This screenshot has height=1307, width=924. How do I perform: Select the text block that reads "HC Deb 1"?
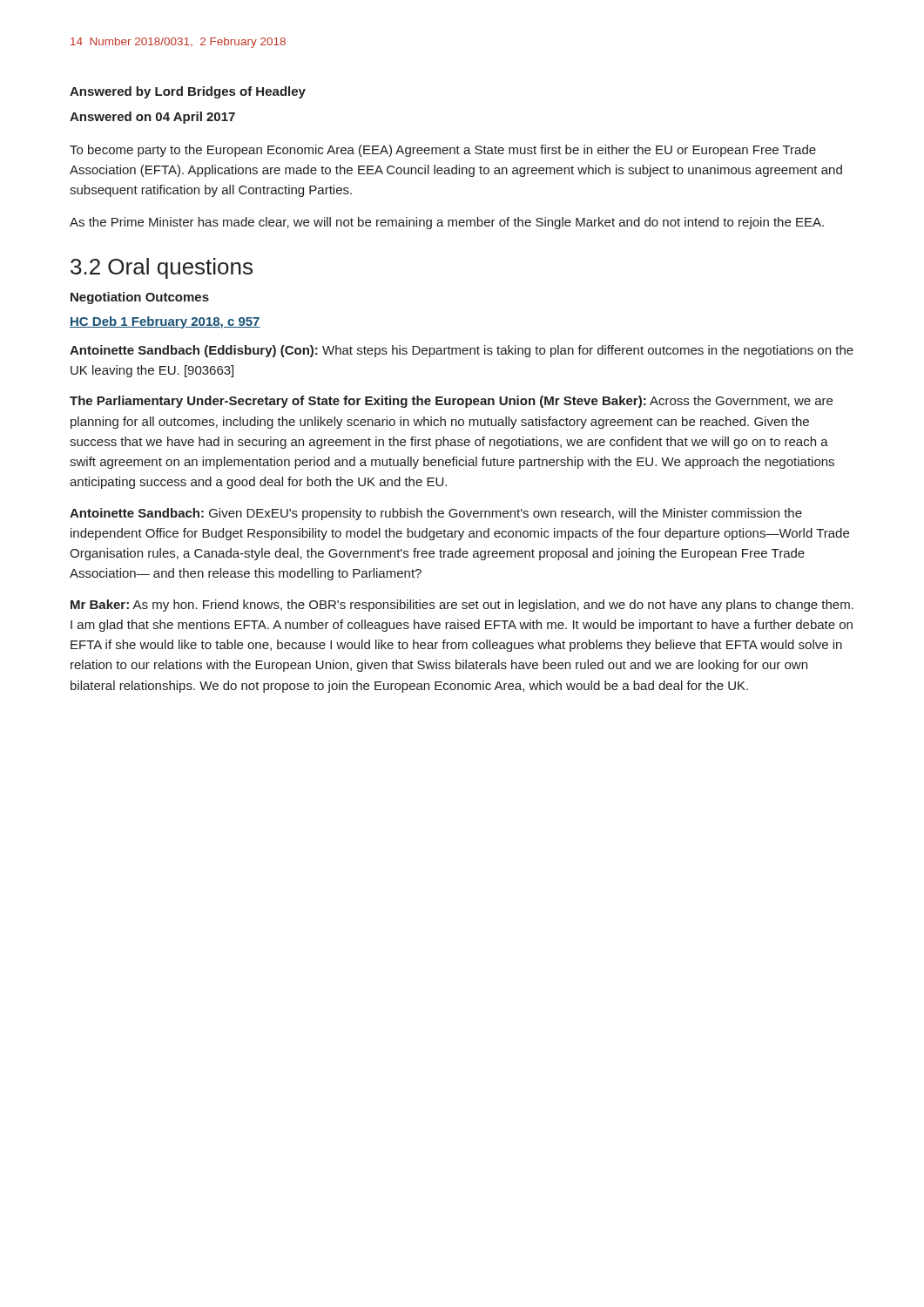pos(165,321)
